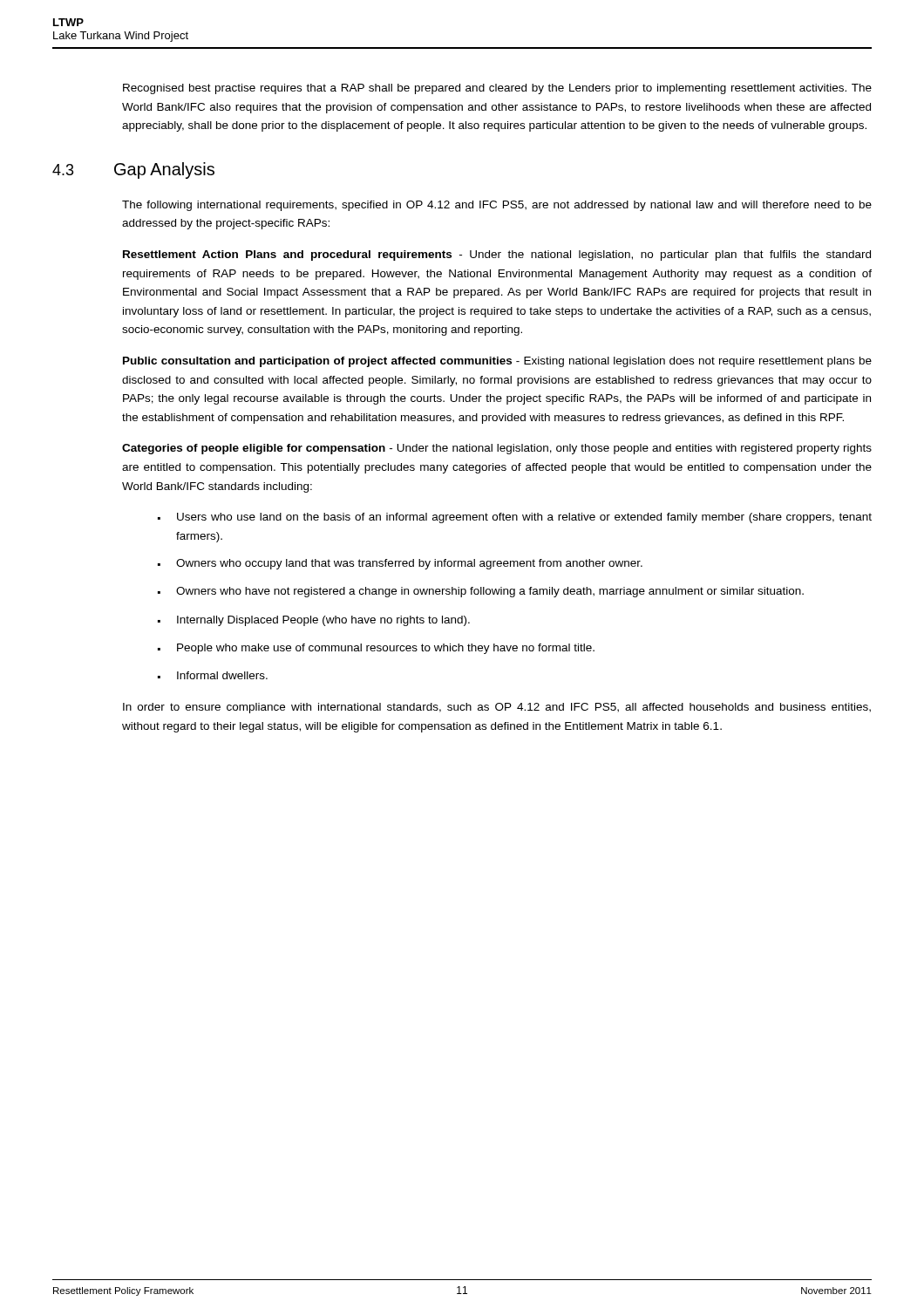The image size is (924, 1308).
Task: Find the passage starting "Public consultation and"
Action: pyautogui.click(x=497, y=389)
